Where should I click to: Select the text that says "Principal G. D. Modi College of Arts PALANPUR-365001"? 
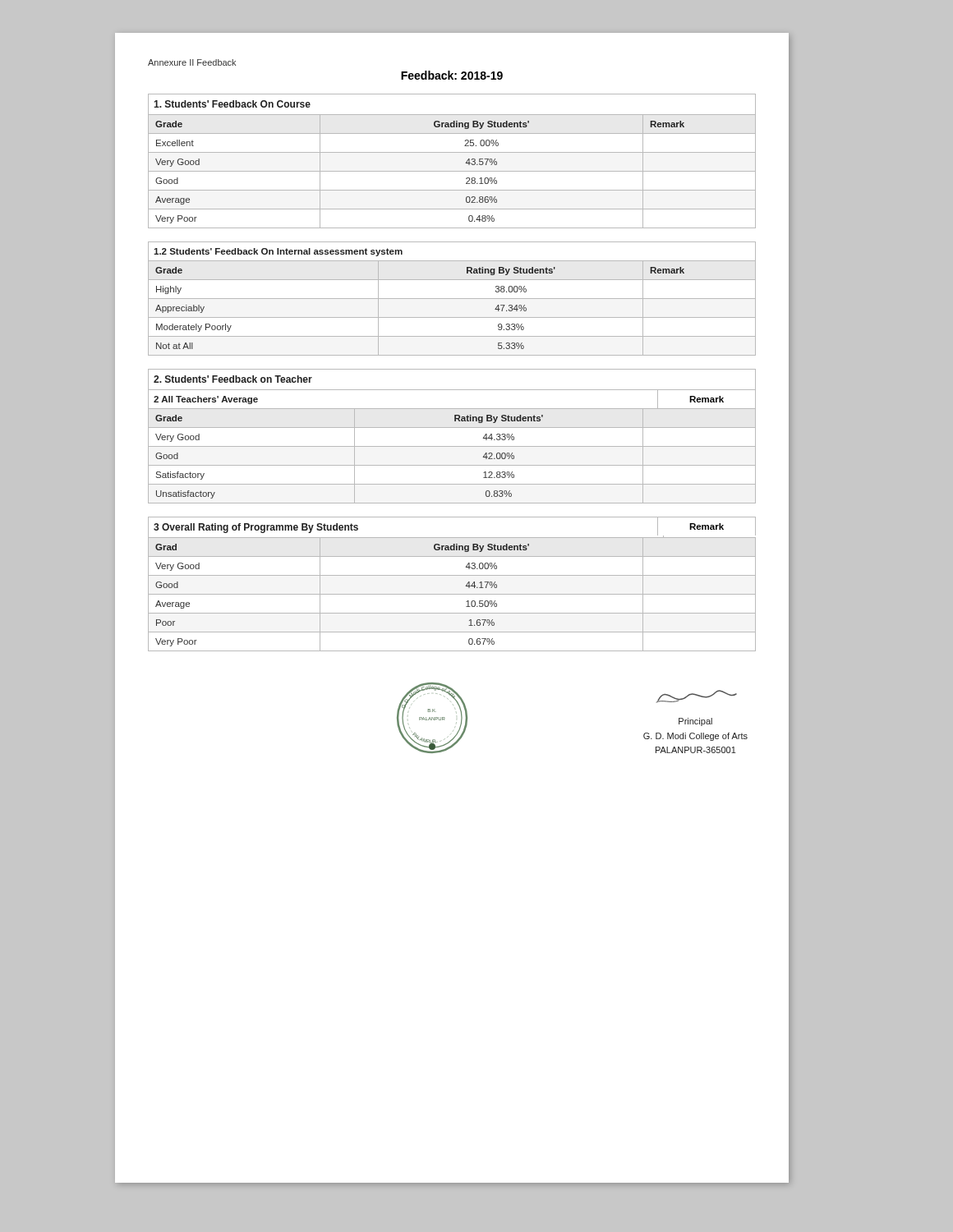point(695,717)
